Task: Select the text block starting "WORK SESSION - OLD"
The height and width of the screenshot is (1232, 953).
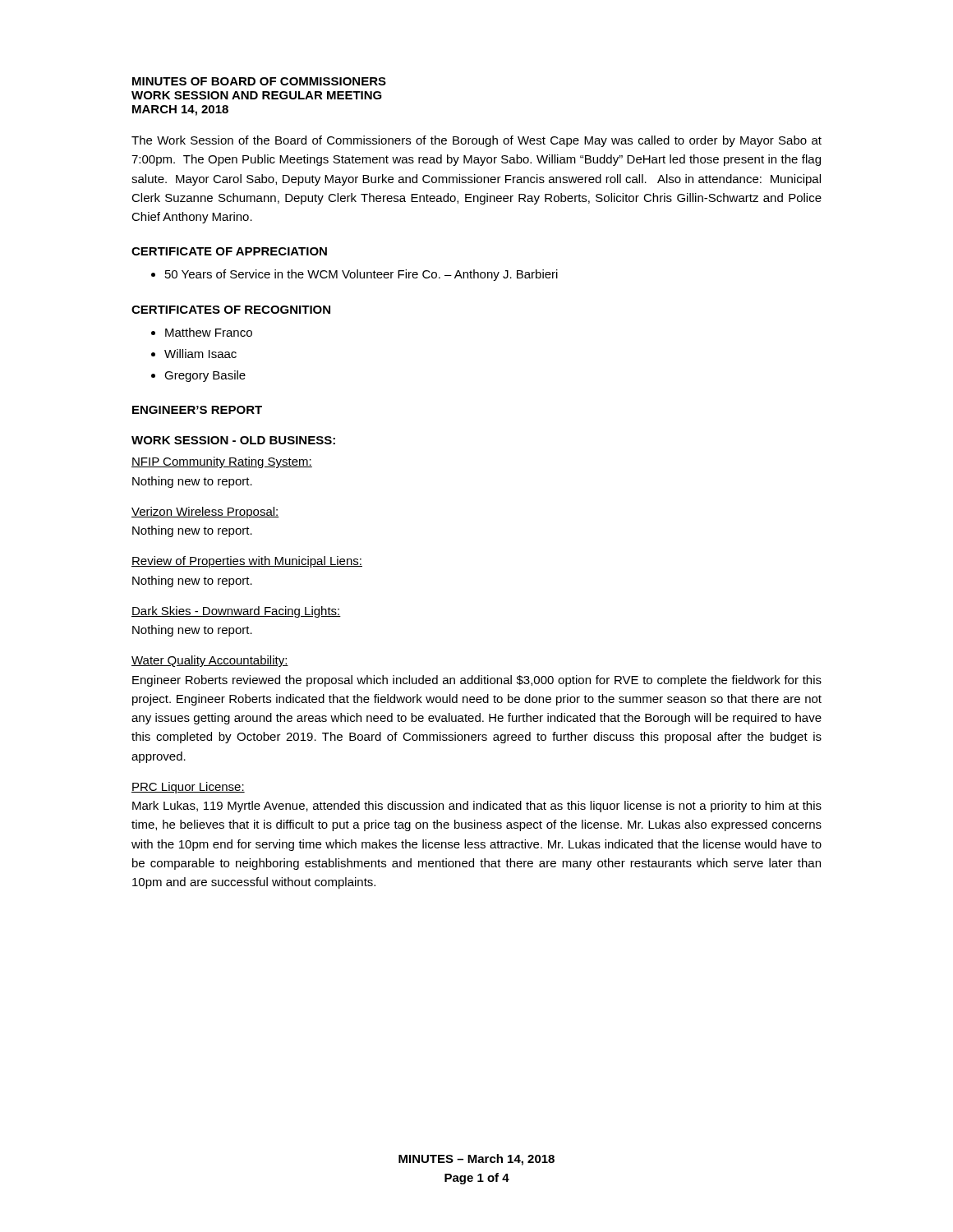Action: (x=234, y=440)
